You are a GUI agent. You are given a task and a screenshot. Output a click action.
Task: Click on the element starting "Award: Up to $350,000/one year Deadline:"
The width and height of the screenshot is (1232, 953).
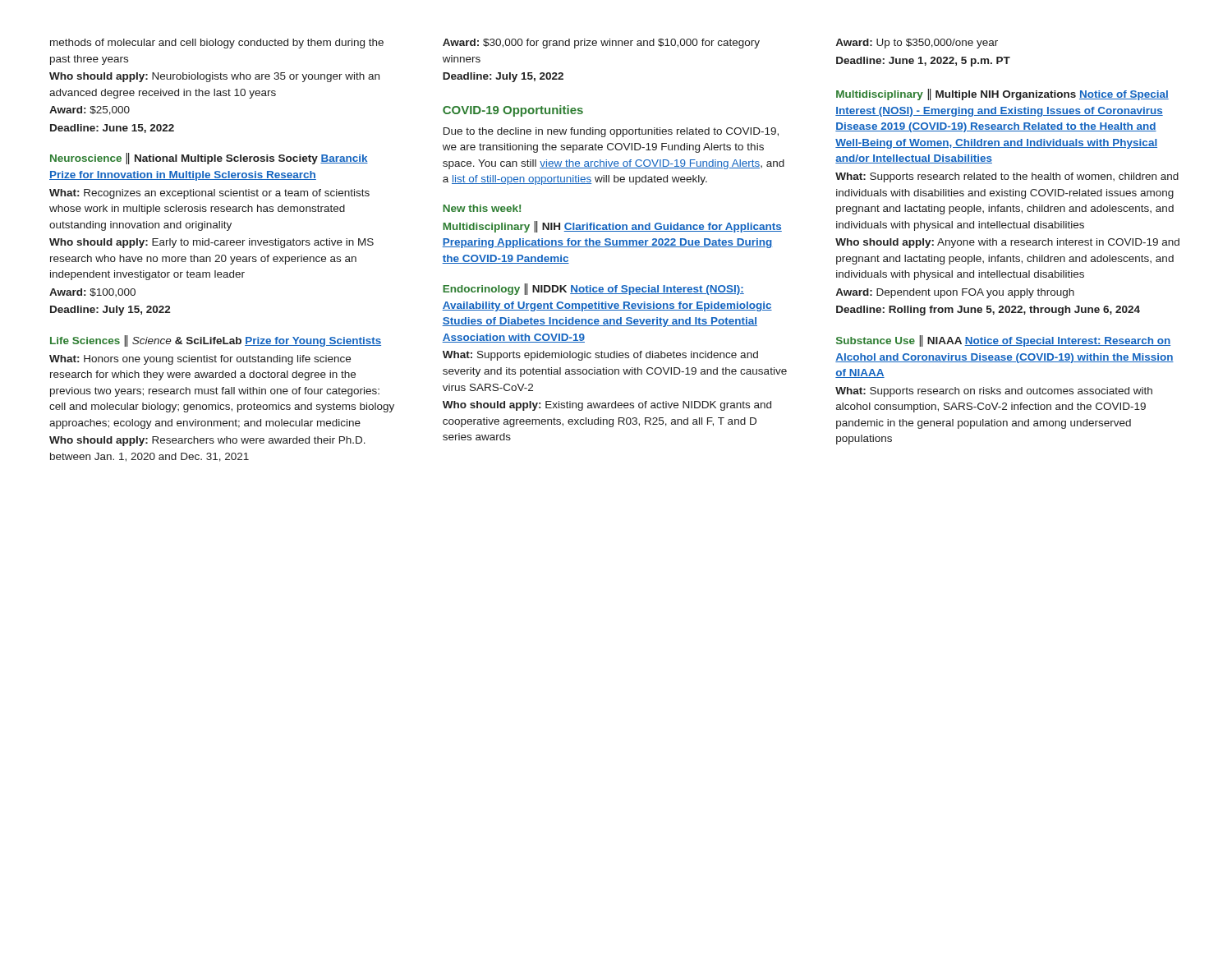pos(1009,51)
